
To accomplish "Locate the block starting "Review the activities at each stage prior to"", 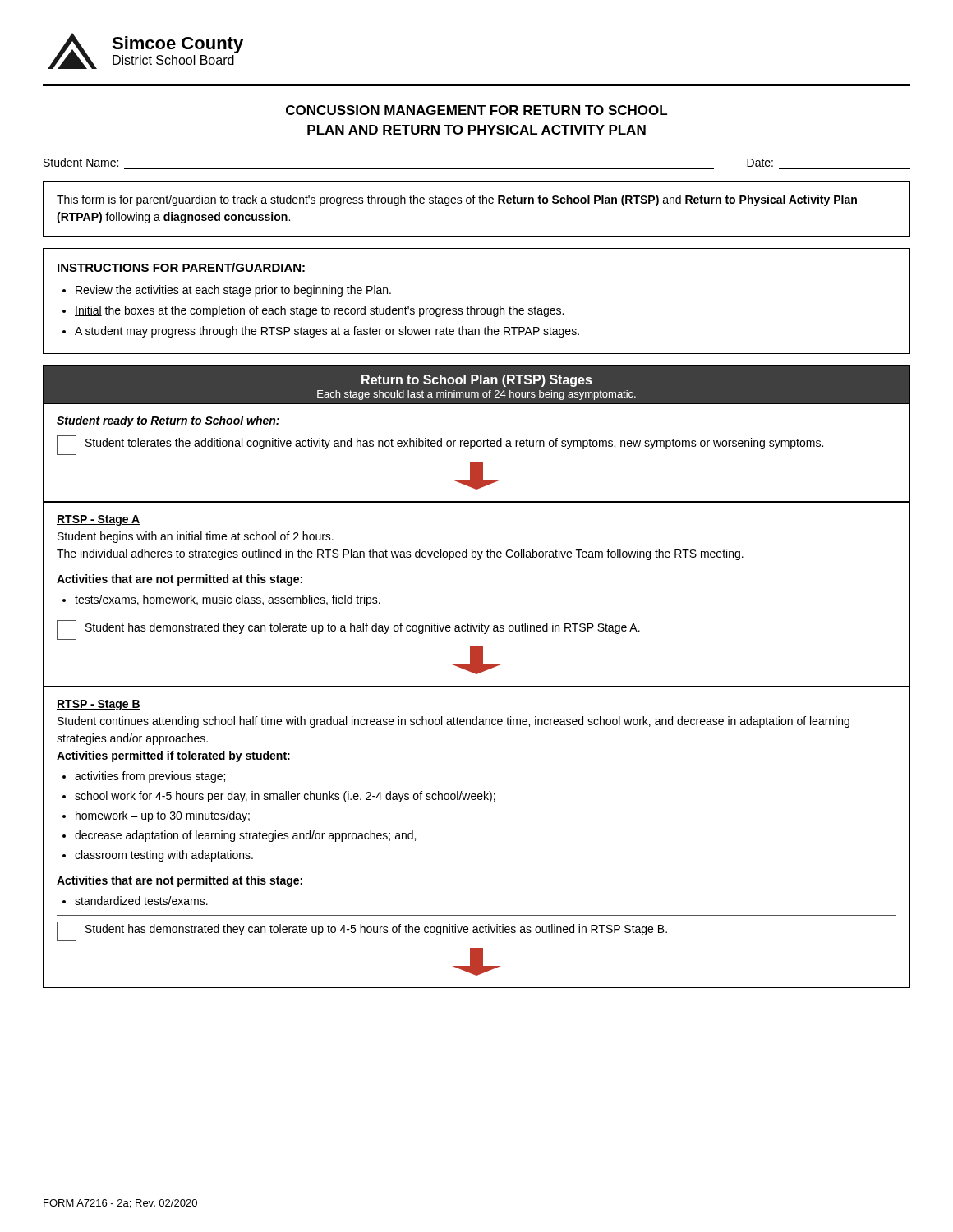I will (233, 290).
